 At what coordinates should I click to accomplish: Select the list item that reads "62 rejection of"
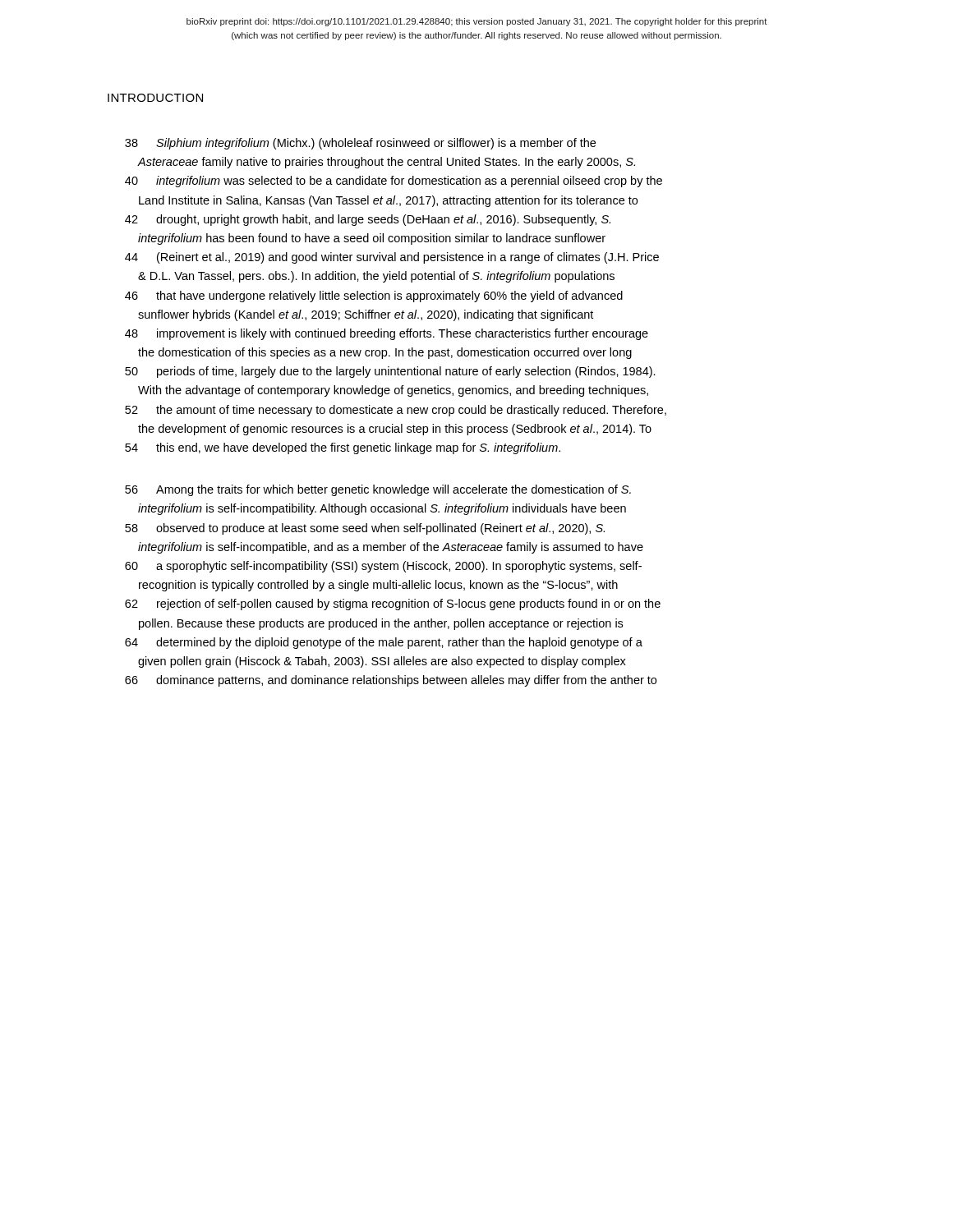493,604
